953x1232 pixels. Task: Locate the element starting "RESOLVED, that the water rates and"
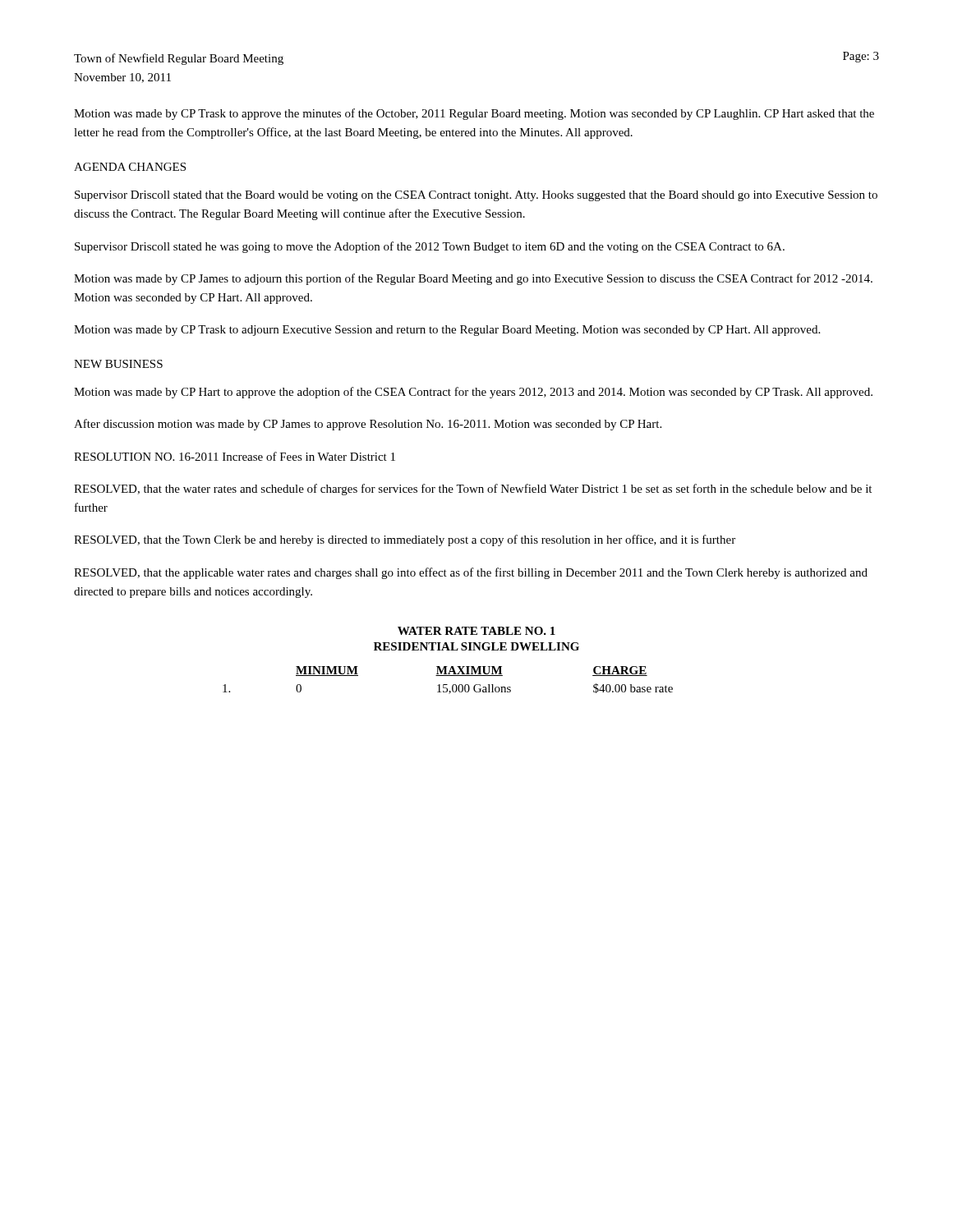[x=476, y=499]
